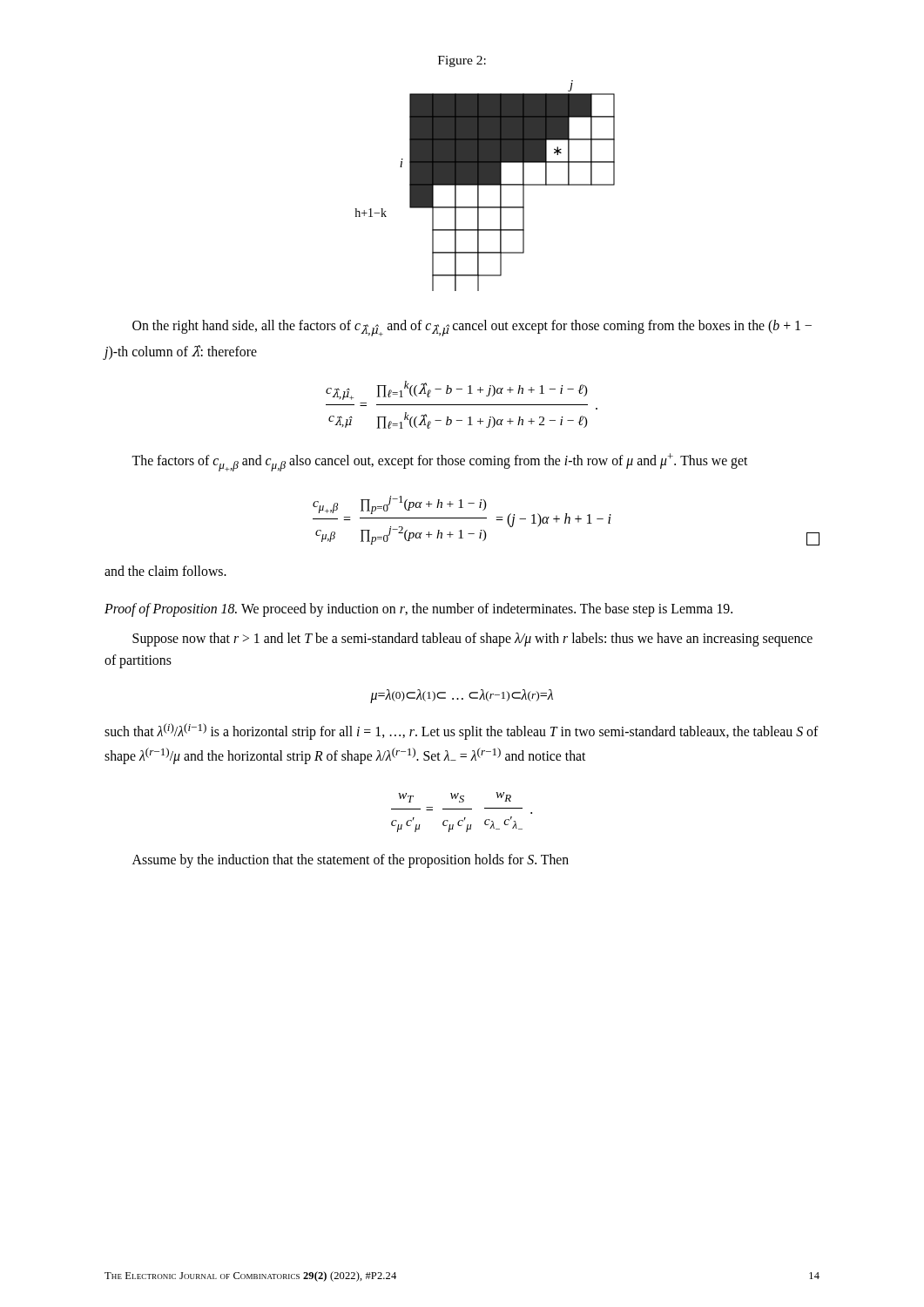Viewport: 924px width, 1307px height.
Task: Point to the block beginning "The factors of"
Action: (x=440, y=462)
